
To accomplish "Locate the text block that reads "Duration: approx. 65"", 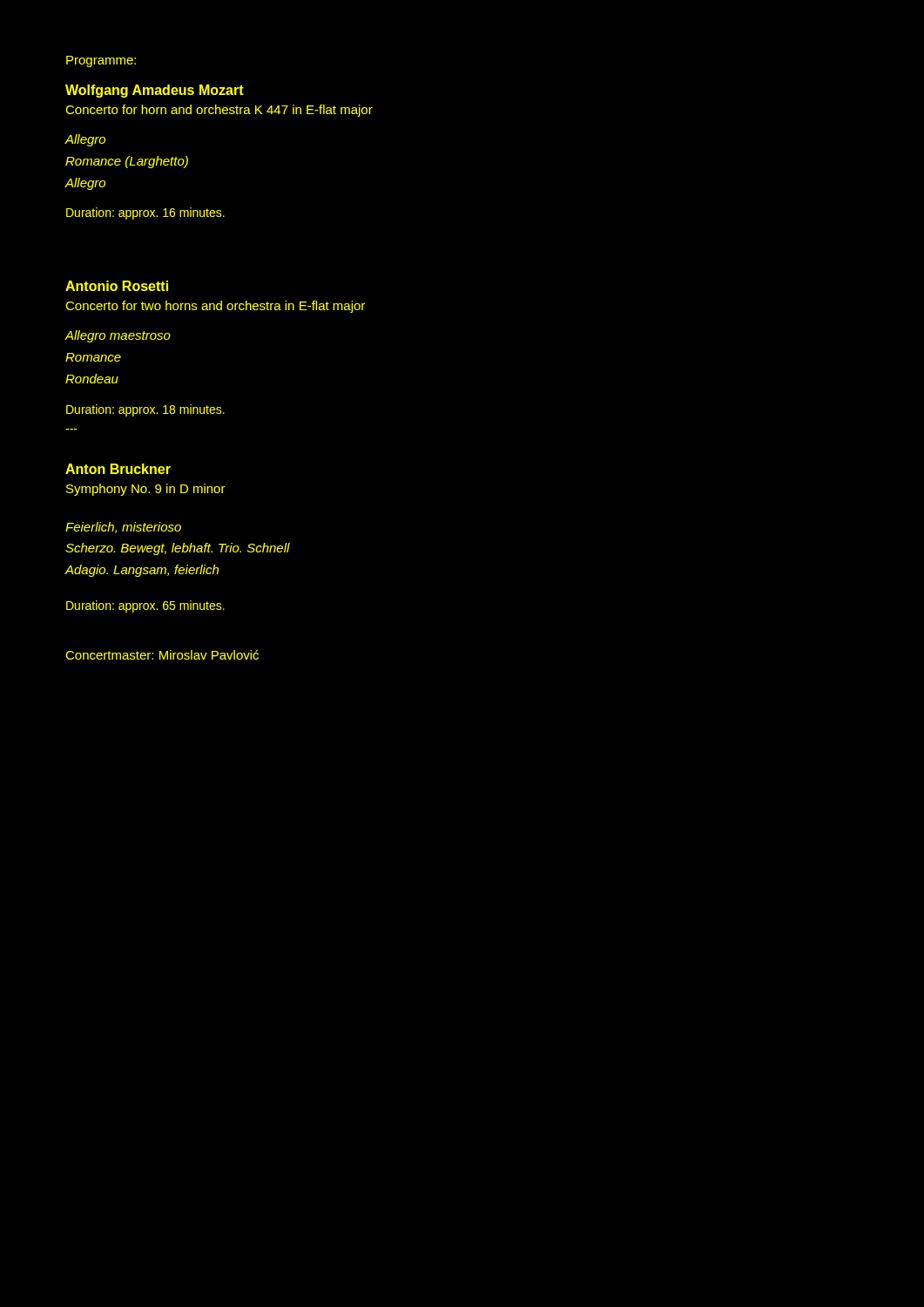I will point(145,605).
